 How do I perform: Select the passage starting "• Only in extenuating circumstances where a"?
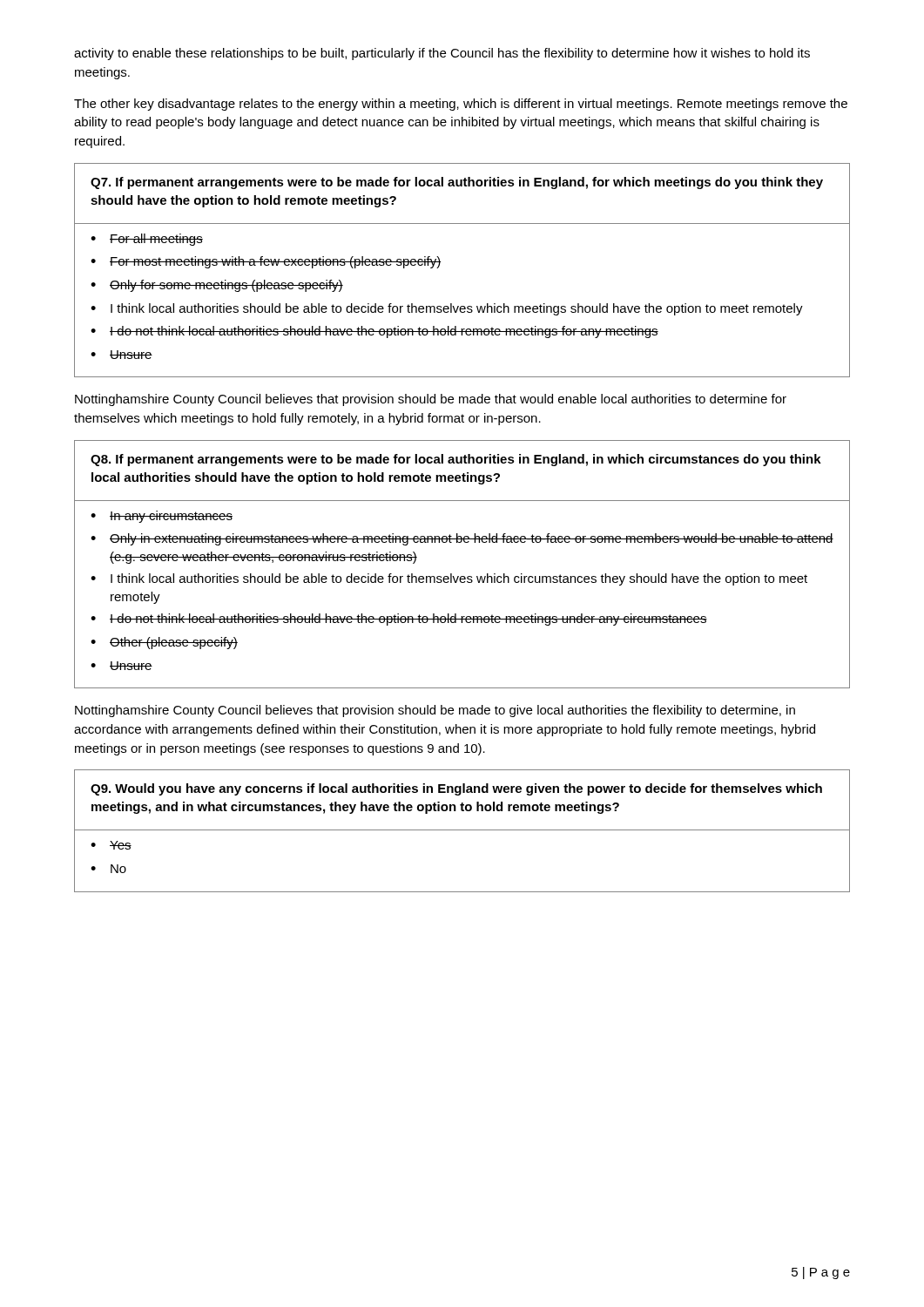pyautogui.click(x=462, y=548)
